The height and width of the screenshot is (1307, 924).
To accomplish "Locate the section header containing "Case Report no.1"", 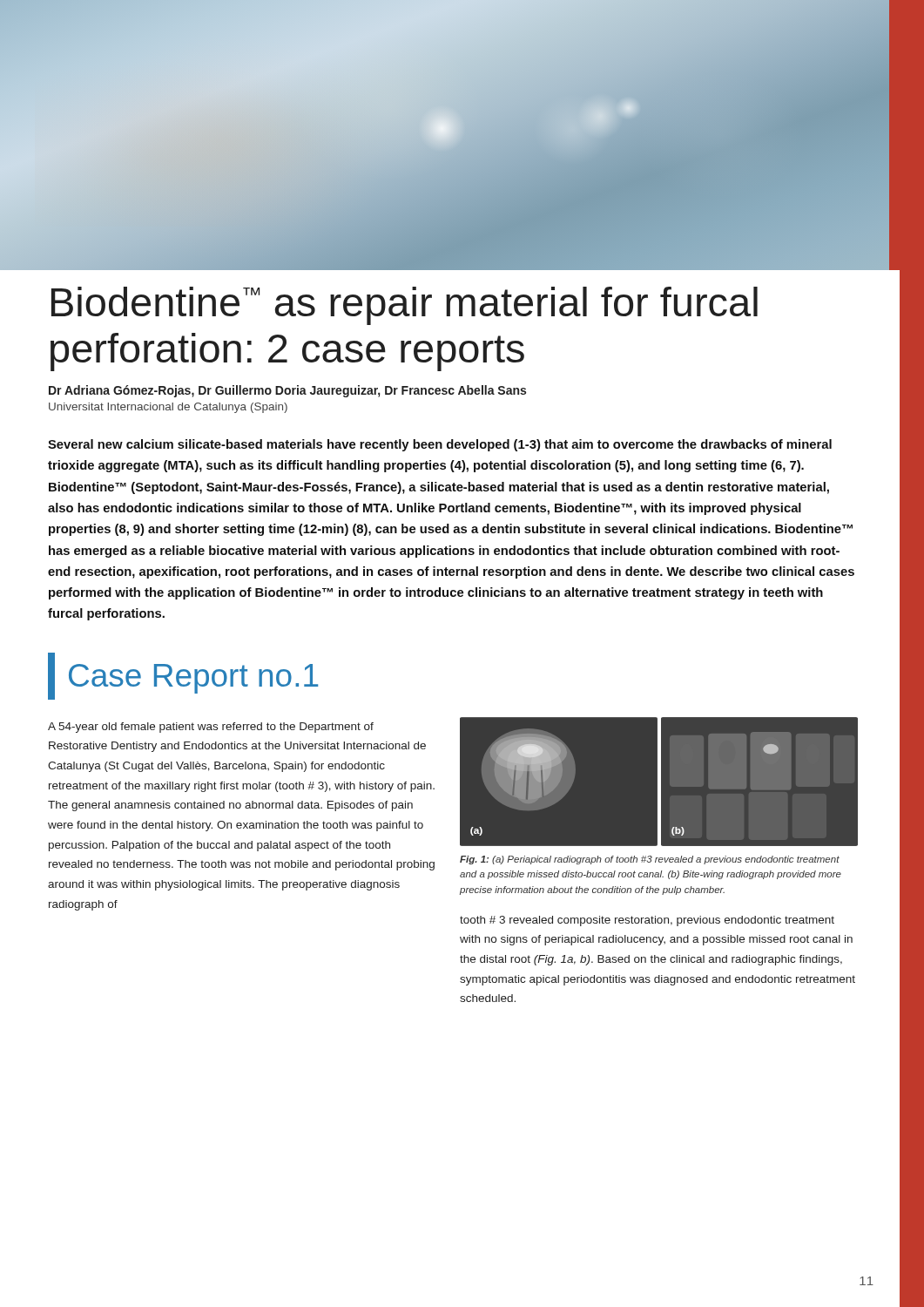I will tap(184, 676).
